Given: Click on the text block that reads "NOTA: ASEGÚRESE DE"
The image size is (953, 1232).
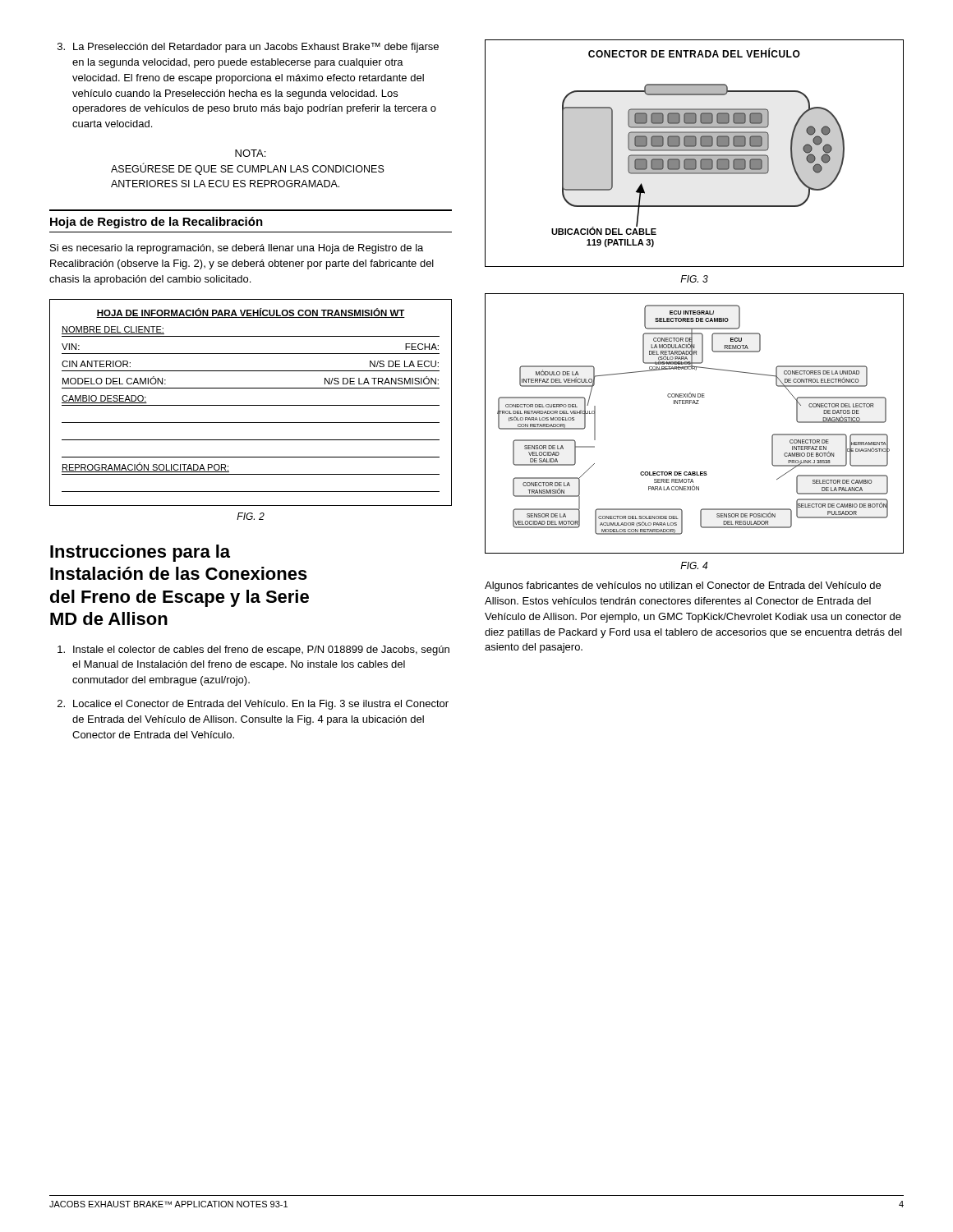Looking at the screenshot, I should 251,169.
